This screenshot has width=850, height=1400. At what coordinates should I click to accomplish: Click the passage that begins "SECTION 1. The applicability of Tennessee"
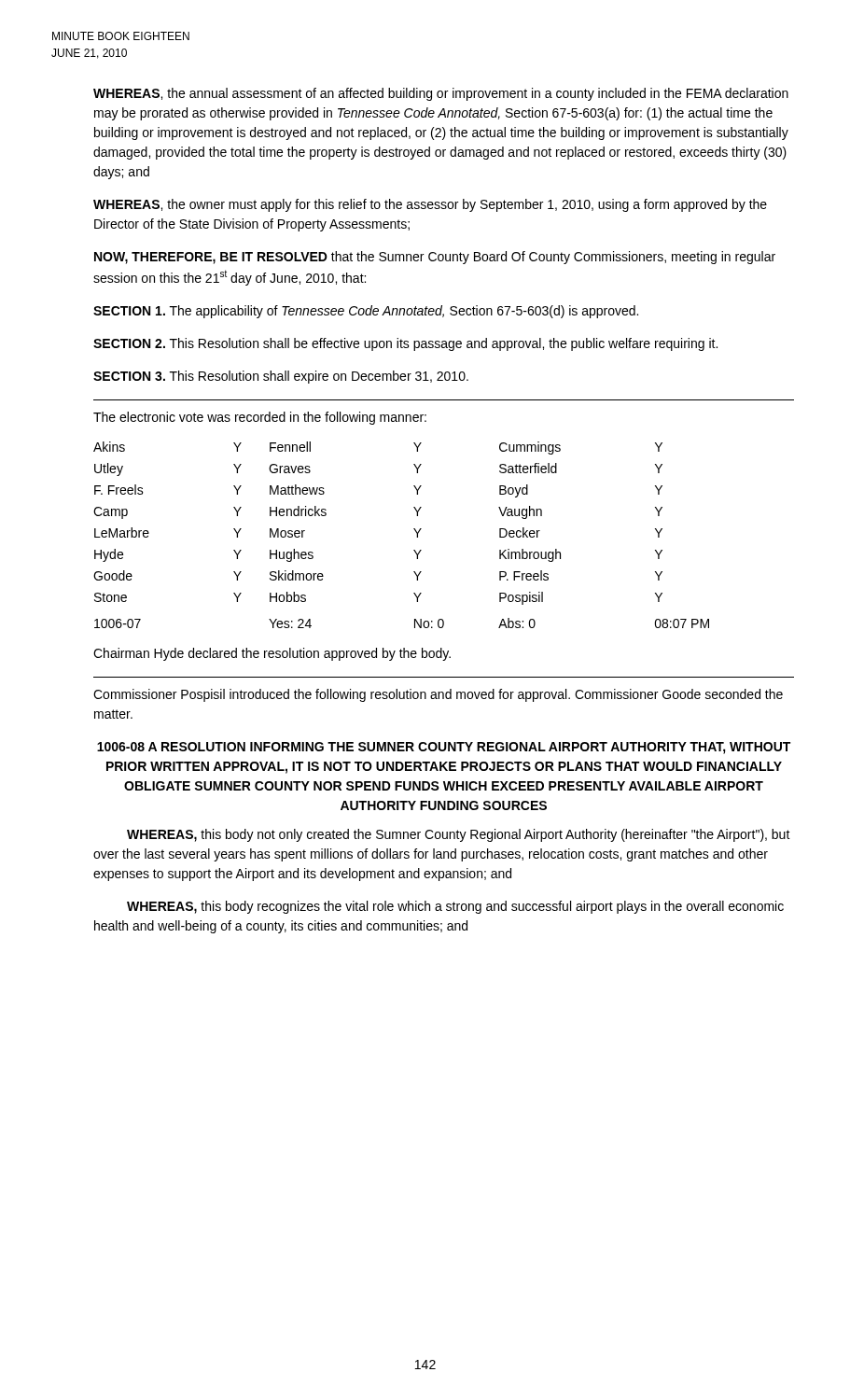click(x=366, y=310)
